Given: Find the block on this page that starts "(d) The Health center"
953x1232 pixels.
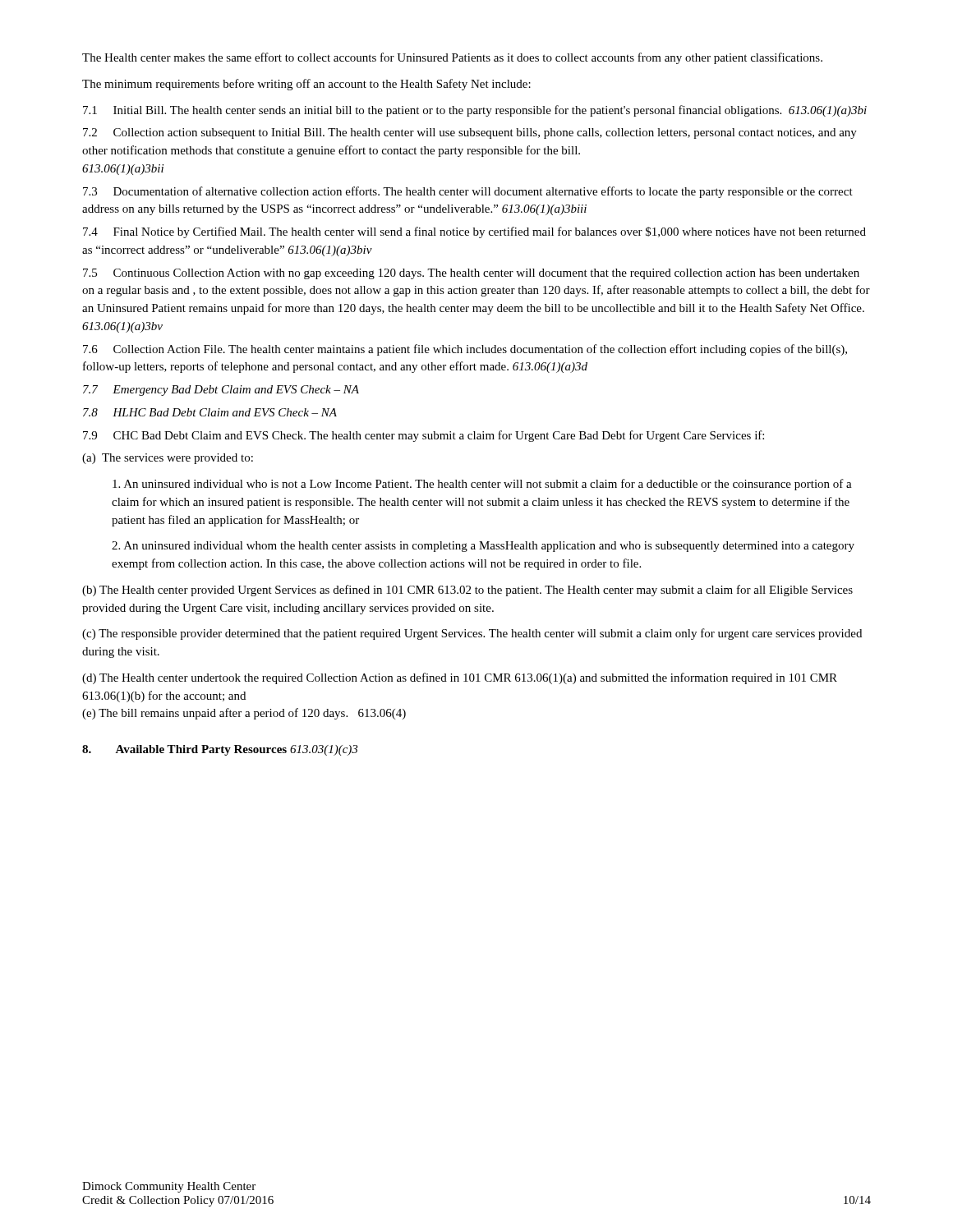Looking at the screenshot, I should [x=460, y=678].
